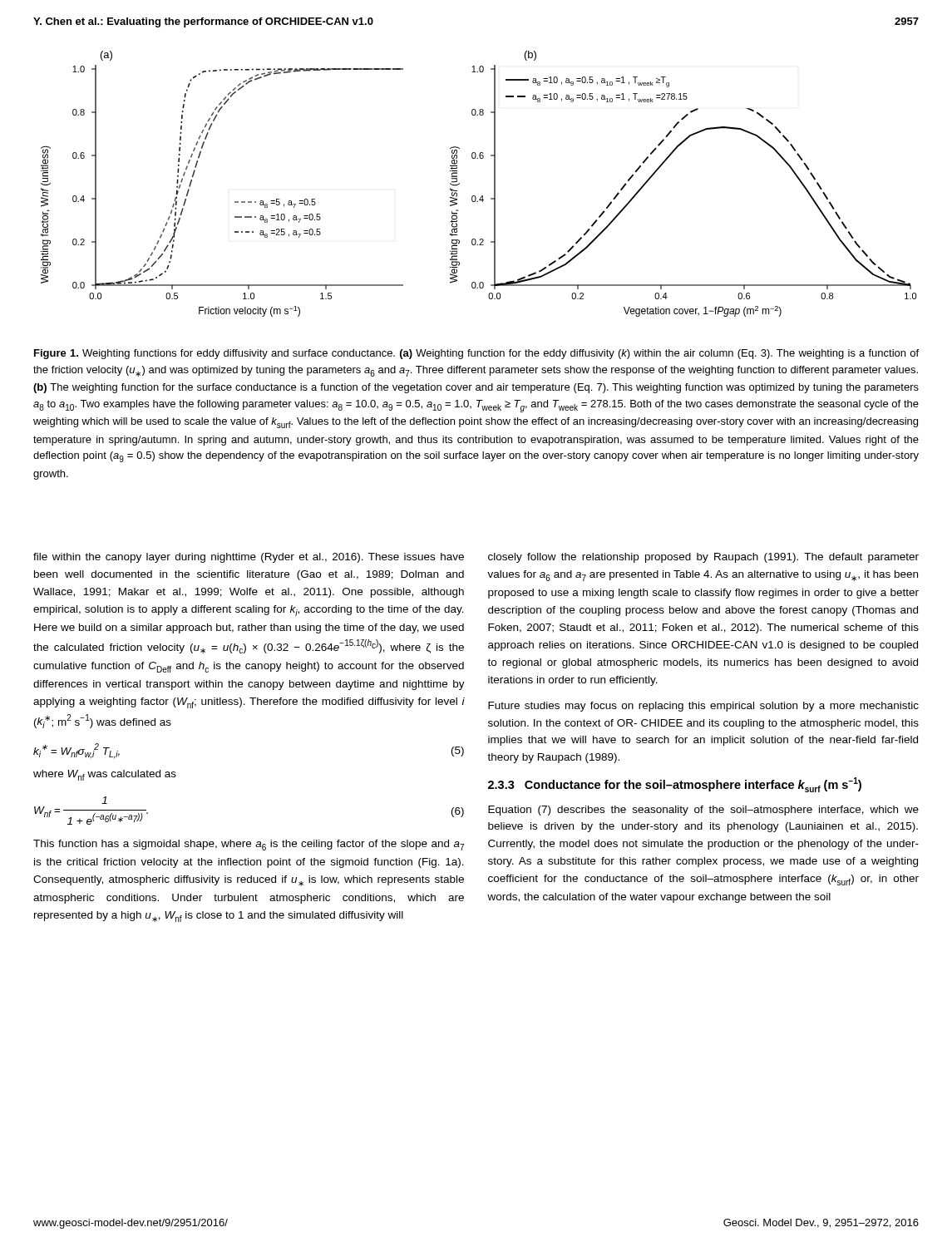Find the text block starting "2.3.3 Conductance for the soil–atmosphere interface ksurf (m"
The height and width of the screenshot is (1247, 952).
click(x=675, y=785)
